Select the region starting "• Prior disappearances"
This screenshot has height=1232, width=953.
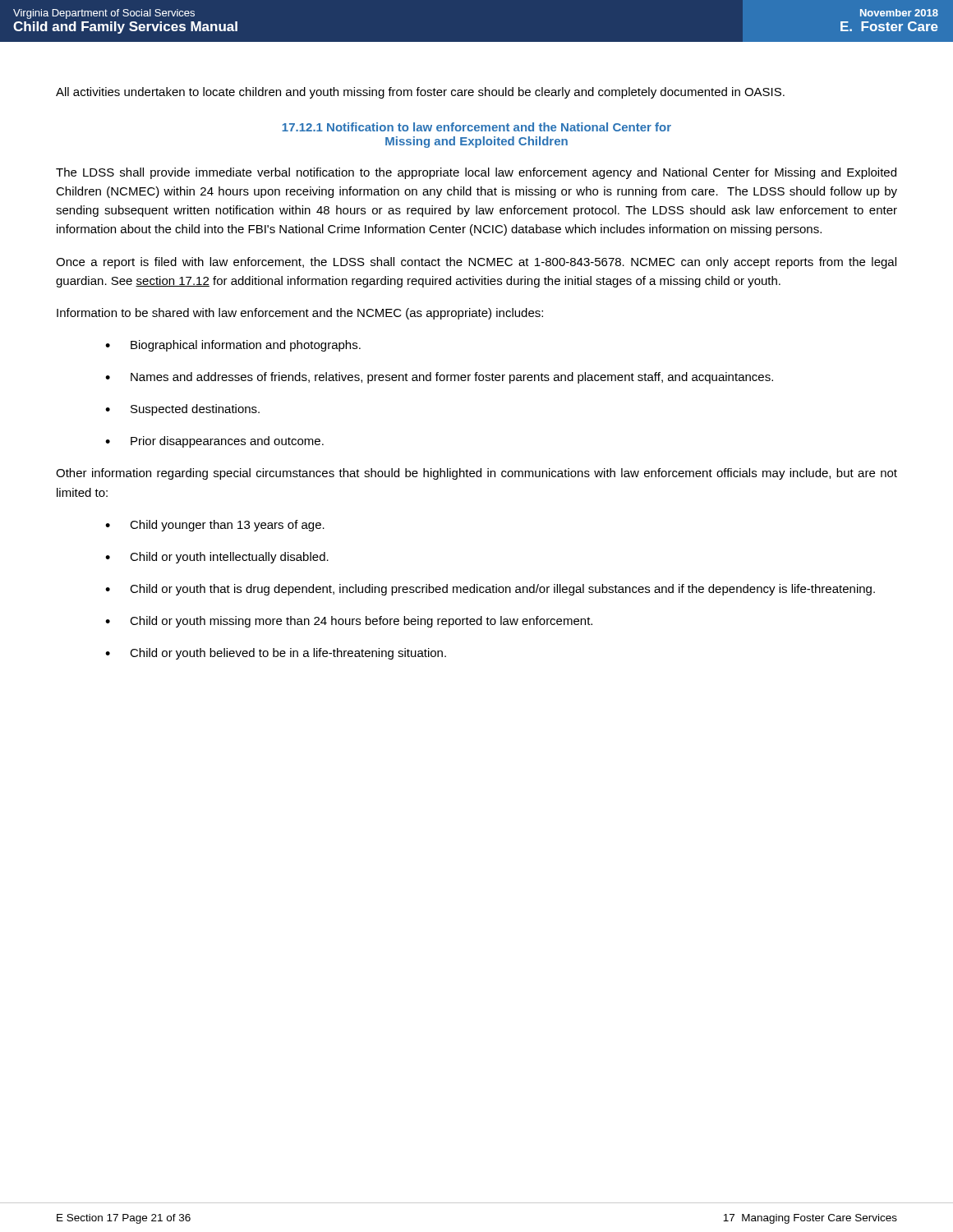pos(214,442)
